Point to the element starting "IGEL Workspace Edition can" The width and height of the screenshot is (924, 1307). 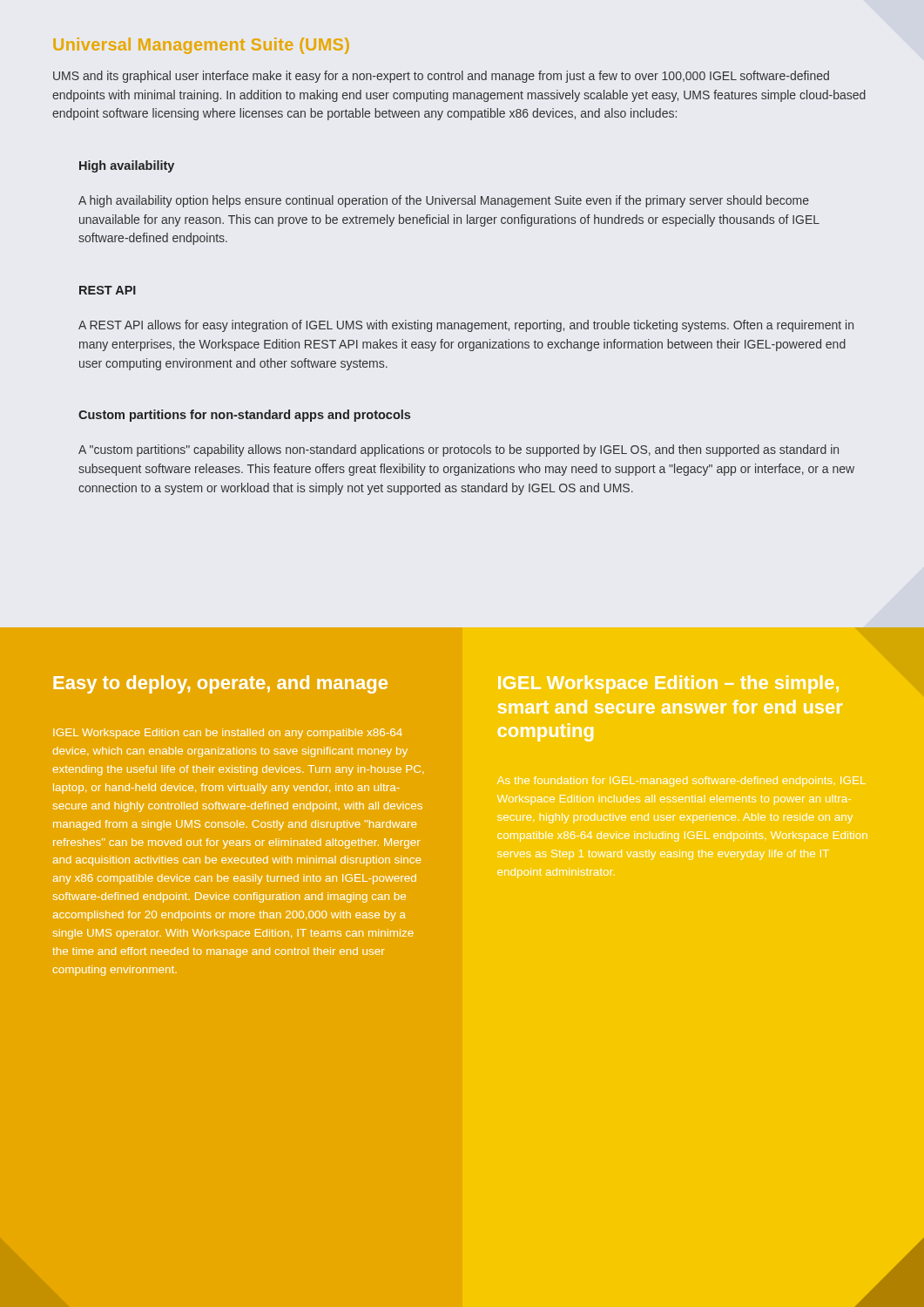pyautogui.click(x=240, y=852)
